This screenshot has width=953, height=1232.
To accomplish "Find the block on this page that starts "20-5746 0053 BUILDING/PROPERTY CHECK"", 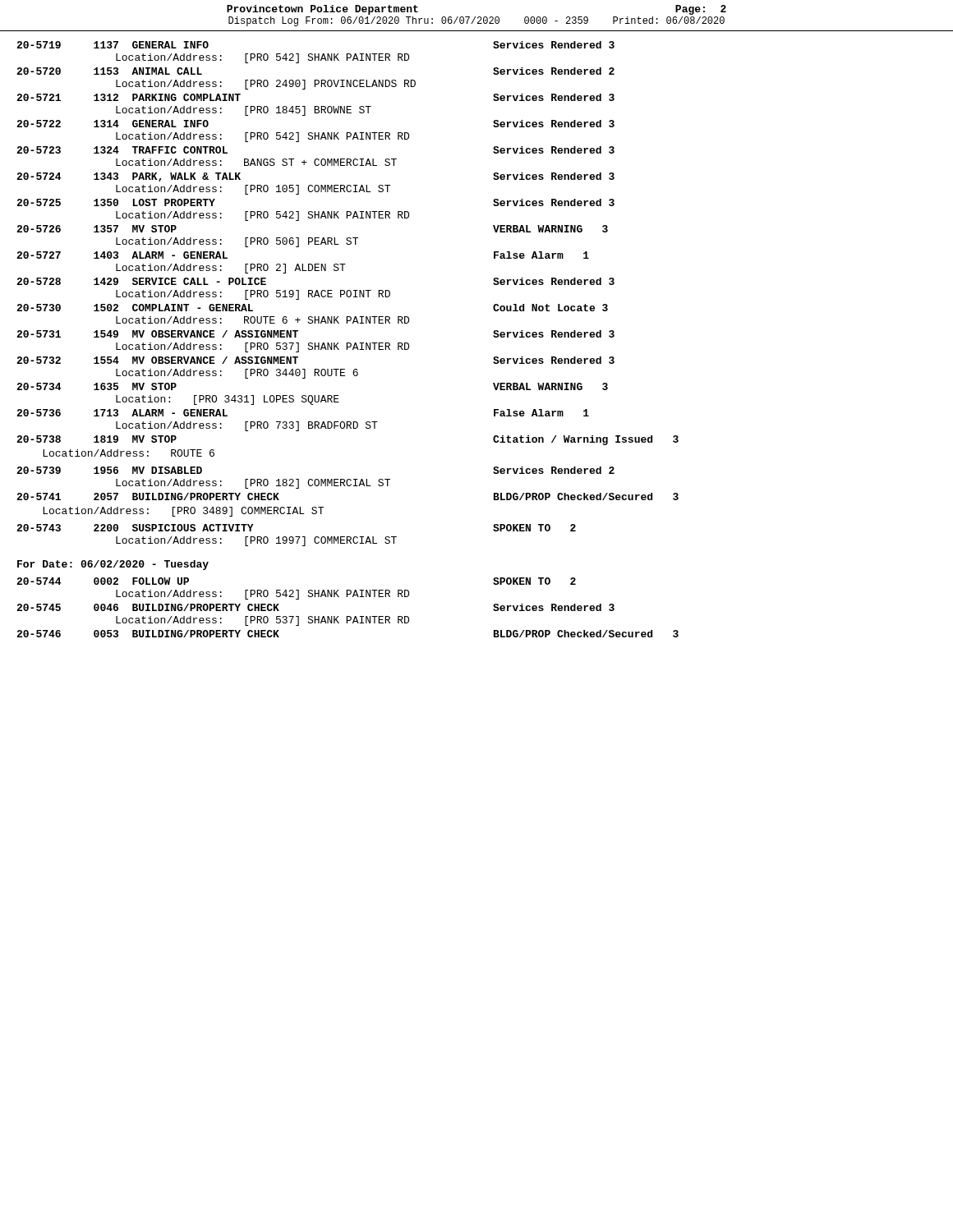I will pyautogui.click(x=39, y=634).
